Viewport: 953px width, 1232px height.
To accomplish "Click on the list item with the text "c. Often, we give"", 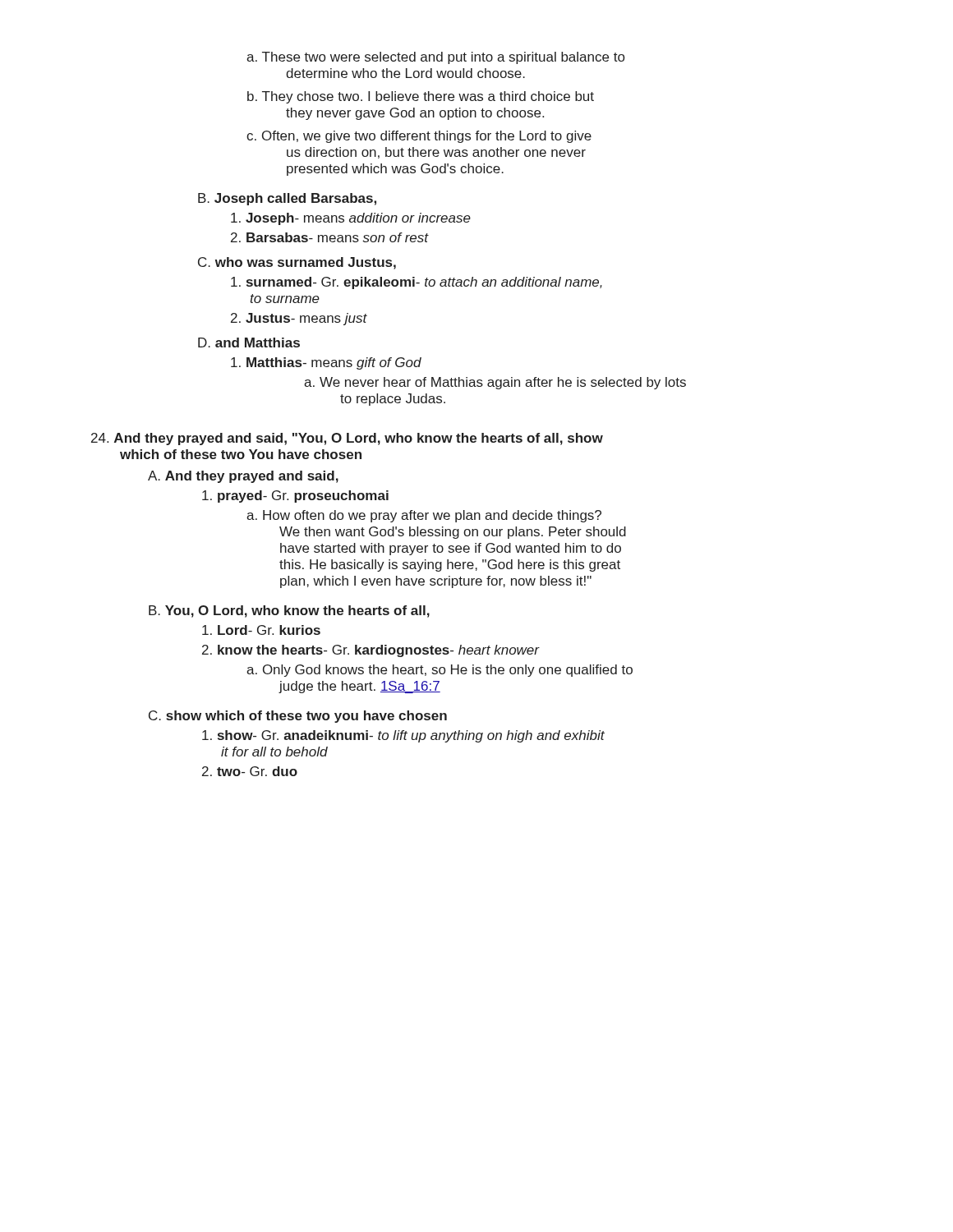I will click(x=419, y=152).
